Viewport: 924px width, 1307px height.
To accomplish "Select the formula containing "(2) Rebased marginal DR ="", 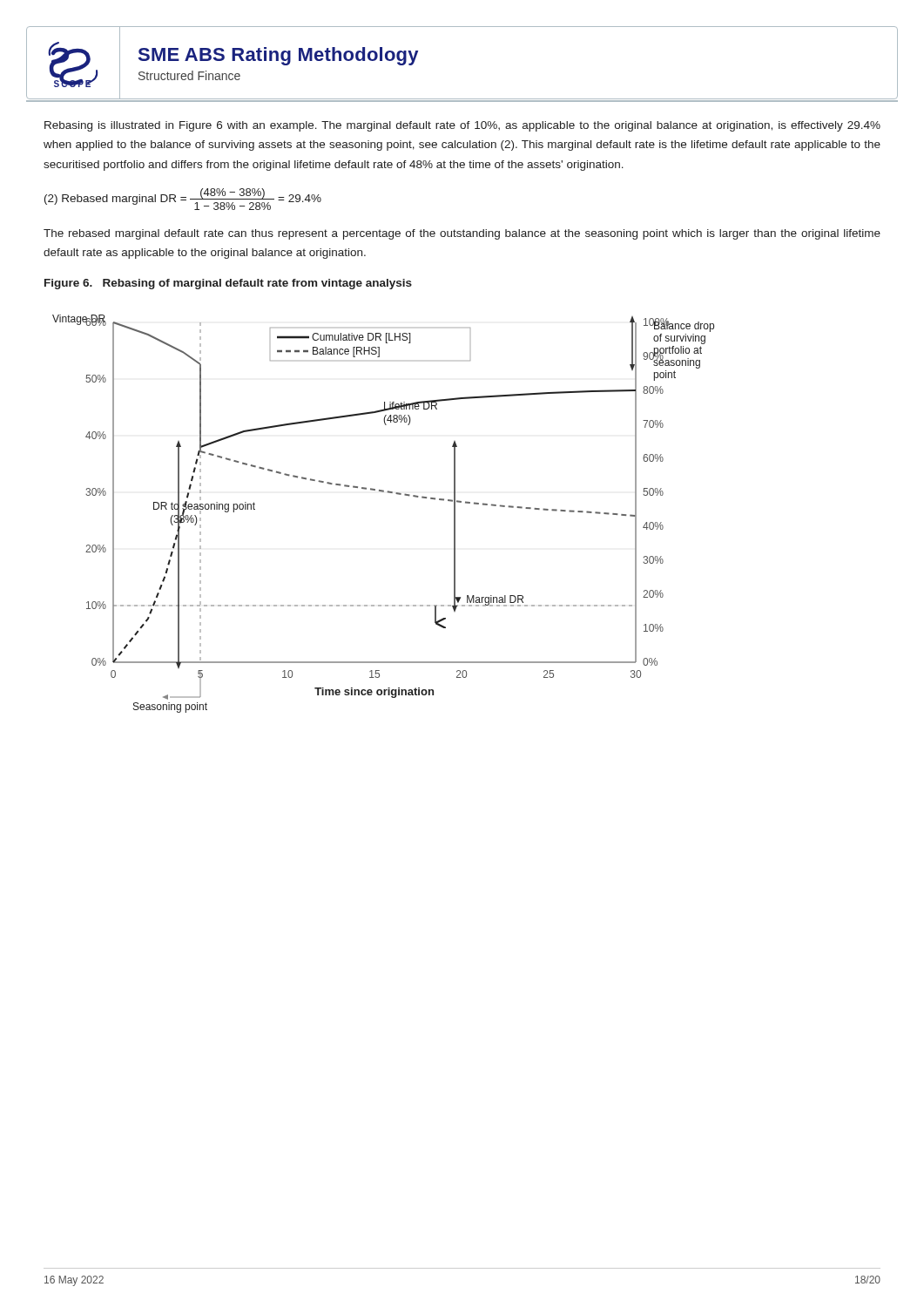I will (182, 199).
